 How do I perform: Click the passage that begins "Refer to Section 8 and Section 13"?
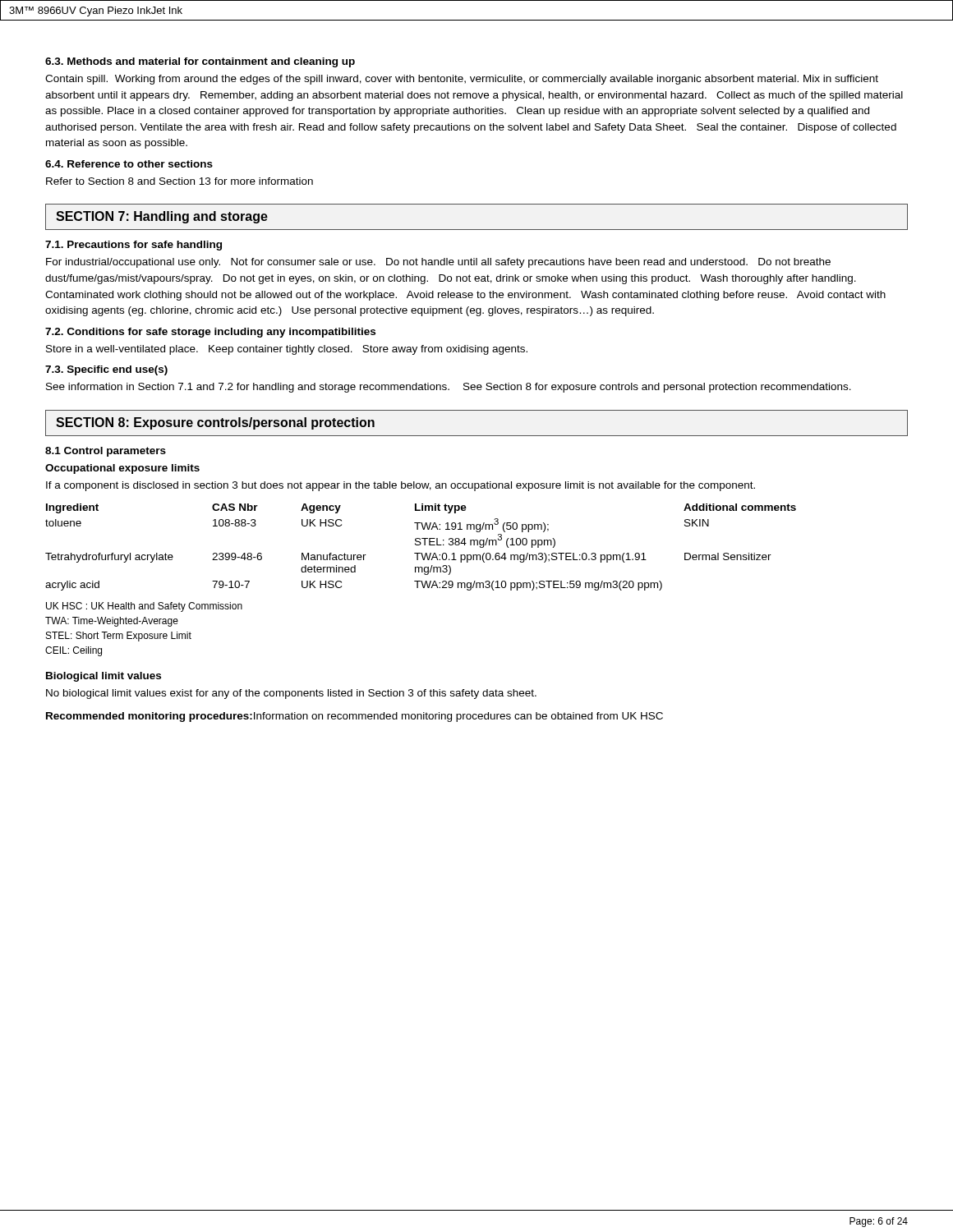point(180,181)
